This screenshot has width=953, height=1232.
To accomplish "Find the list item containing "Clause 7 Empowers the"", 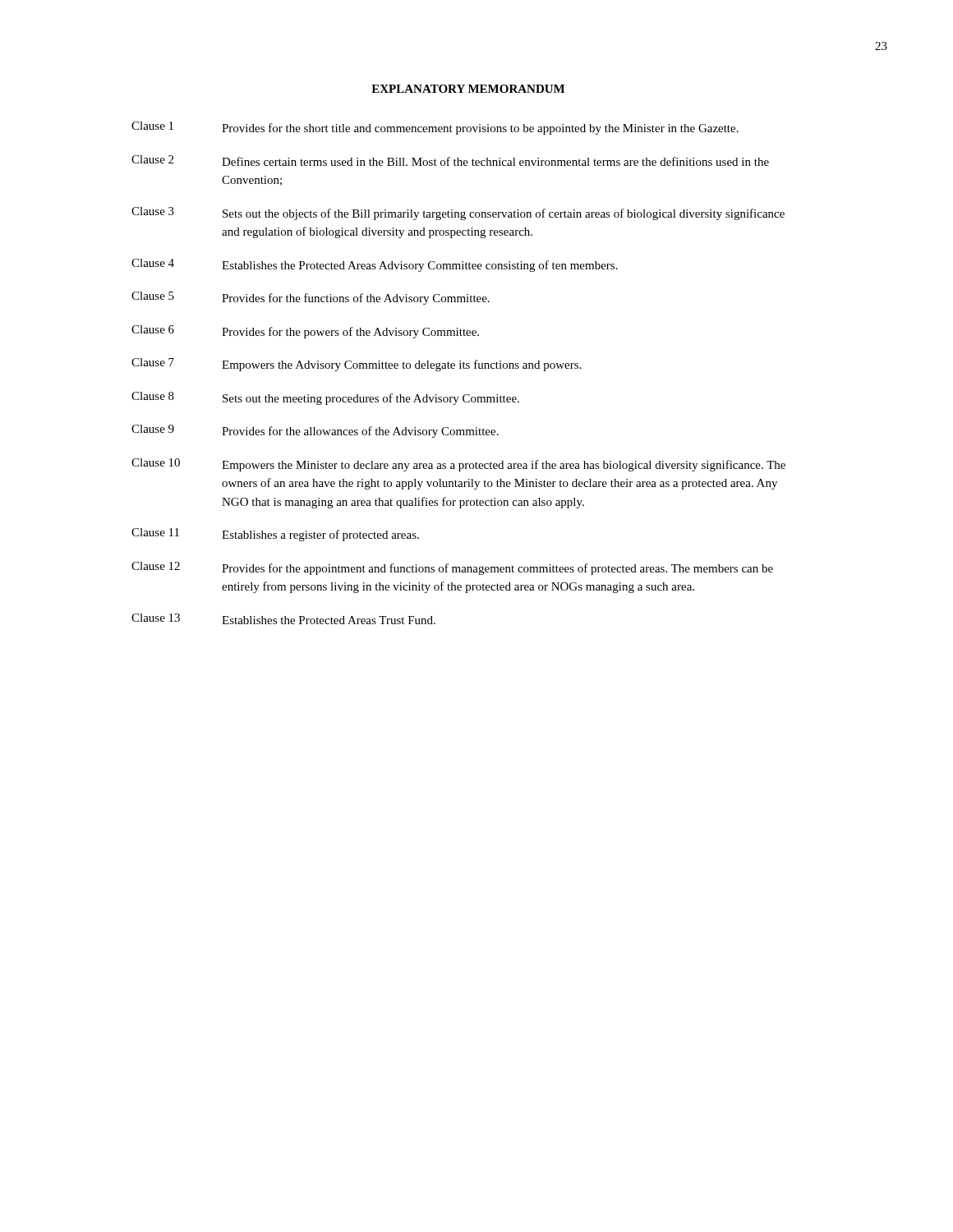I will (x=468, y=365).
